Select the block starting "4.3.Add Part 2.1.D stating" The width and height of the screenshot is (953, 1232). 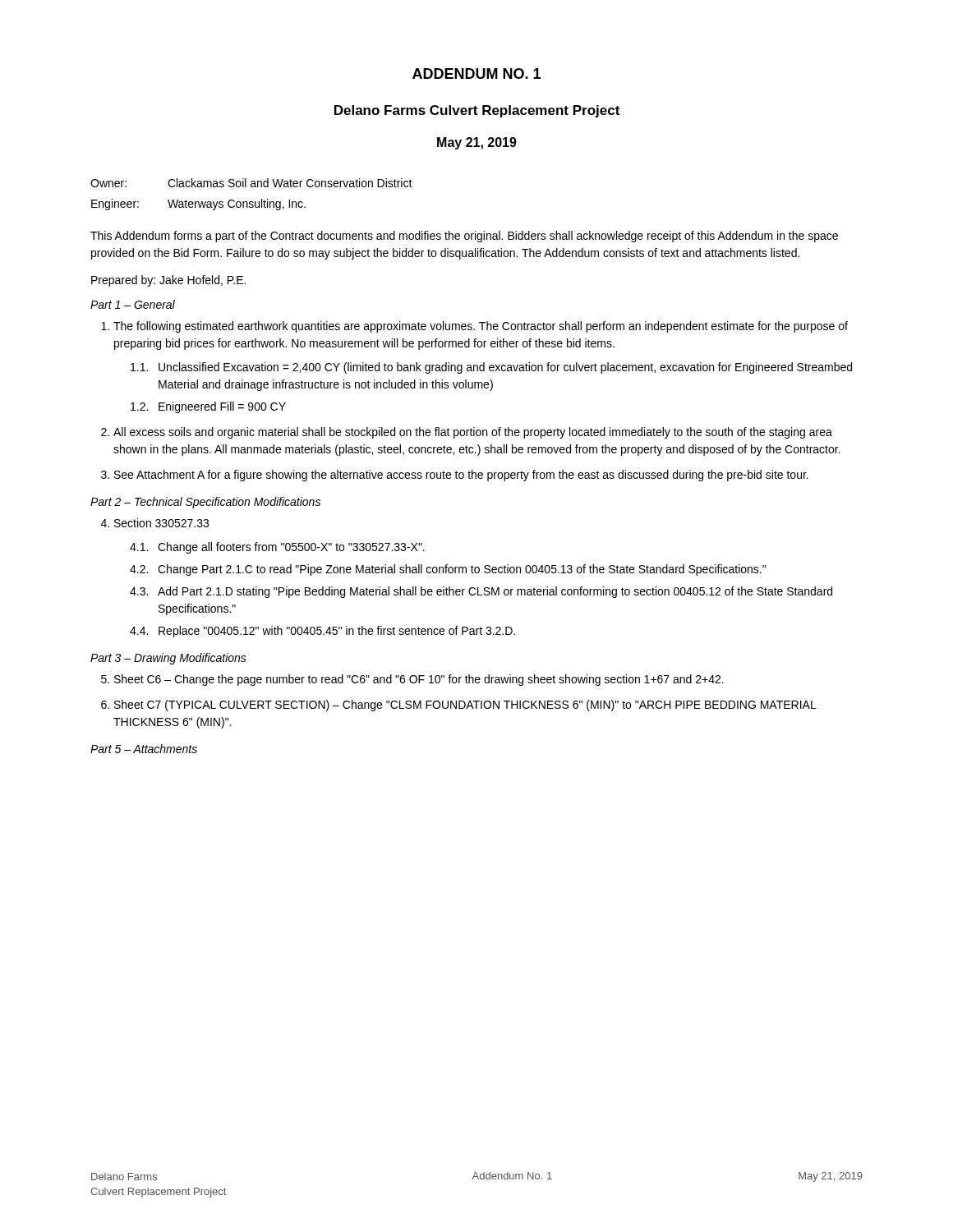coord(481,599)
